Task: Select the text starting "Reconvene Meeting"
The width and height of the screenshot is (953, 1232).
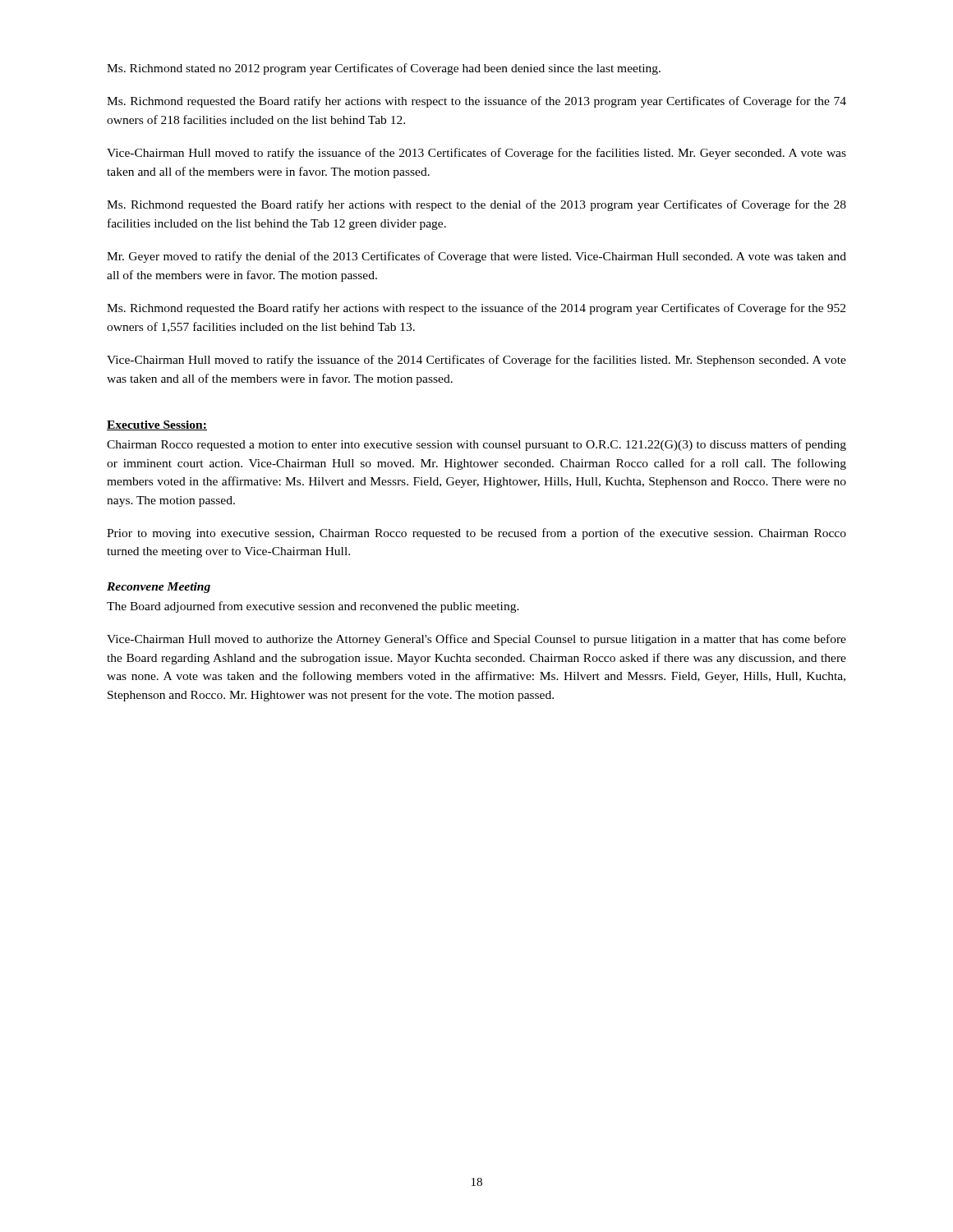Action: click(x=159, y=586)
